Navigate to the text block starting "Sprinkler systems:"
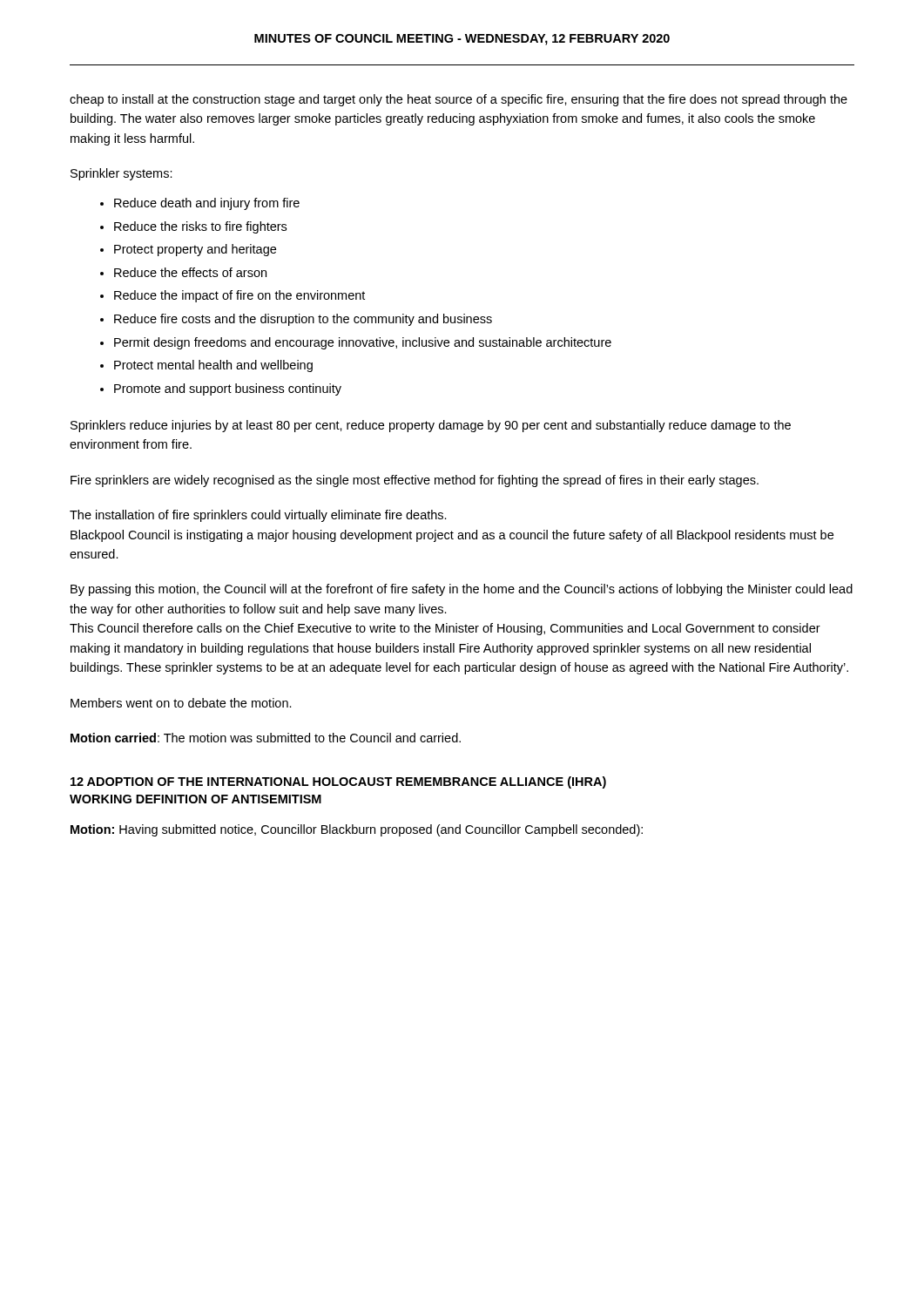924x1307 pixels. coord(121,174)
